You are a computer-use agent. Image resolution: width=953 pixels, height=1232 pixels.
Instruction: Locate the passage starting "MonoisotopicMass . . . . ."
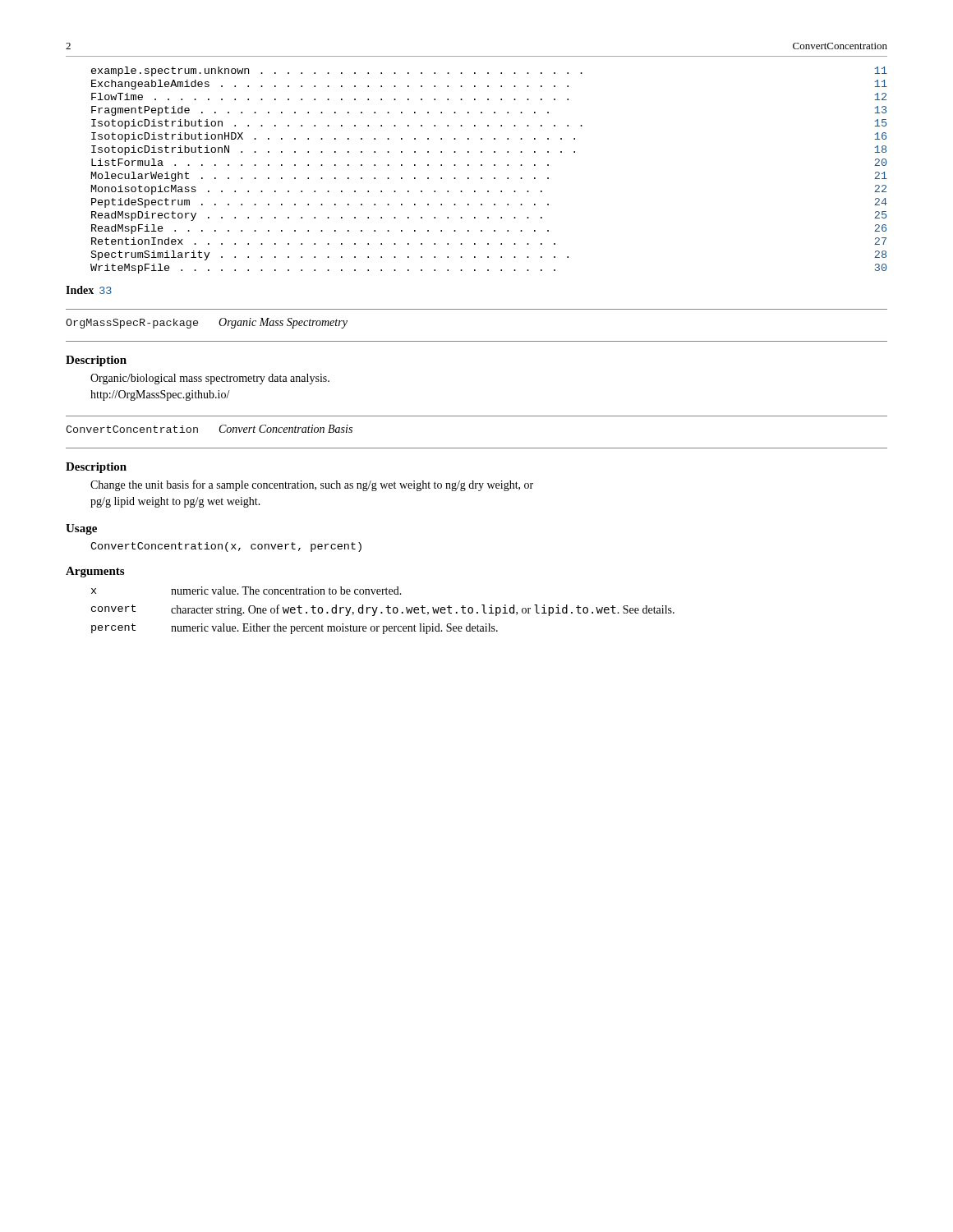pos(489,189)
